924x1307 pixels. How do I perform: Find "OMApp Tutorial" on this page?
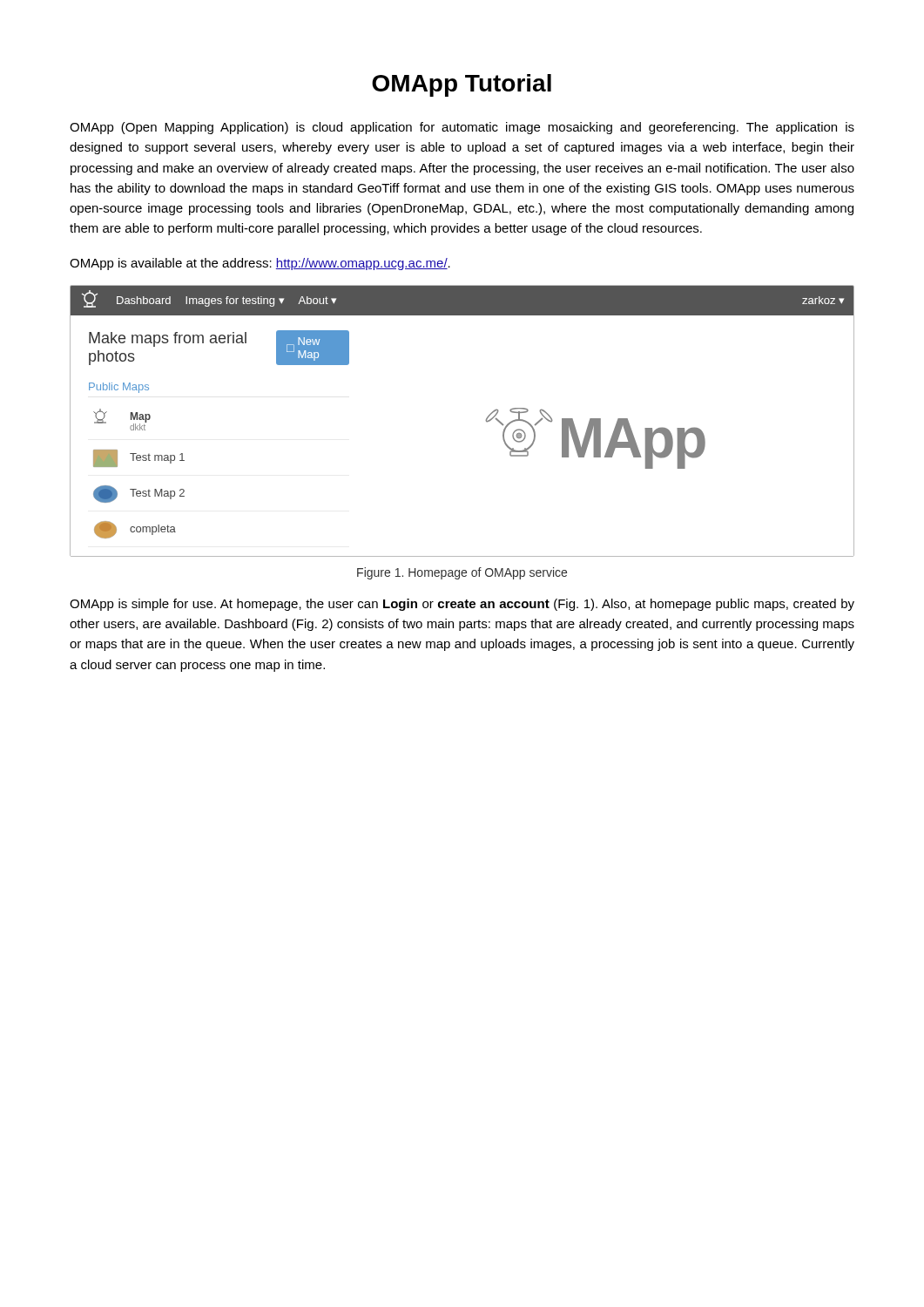(x=462, y=84)
